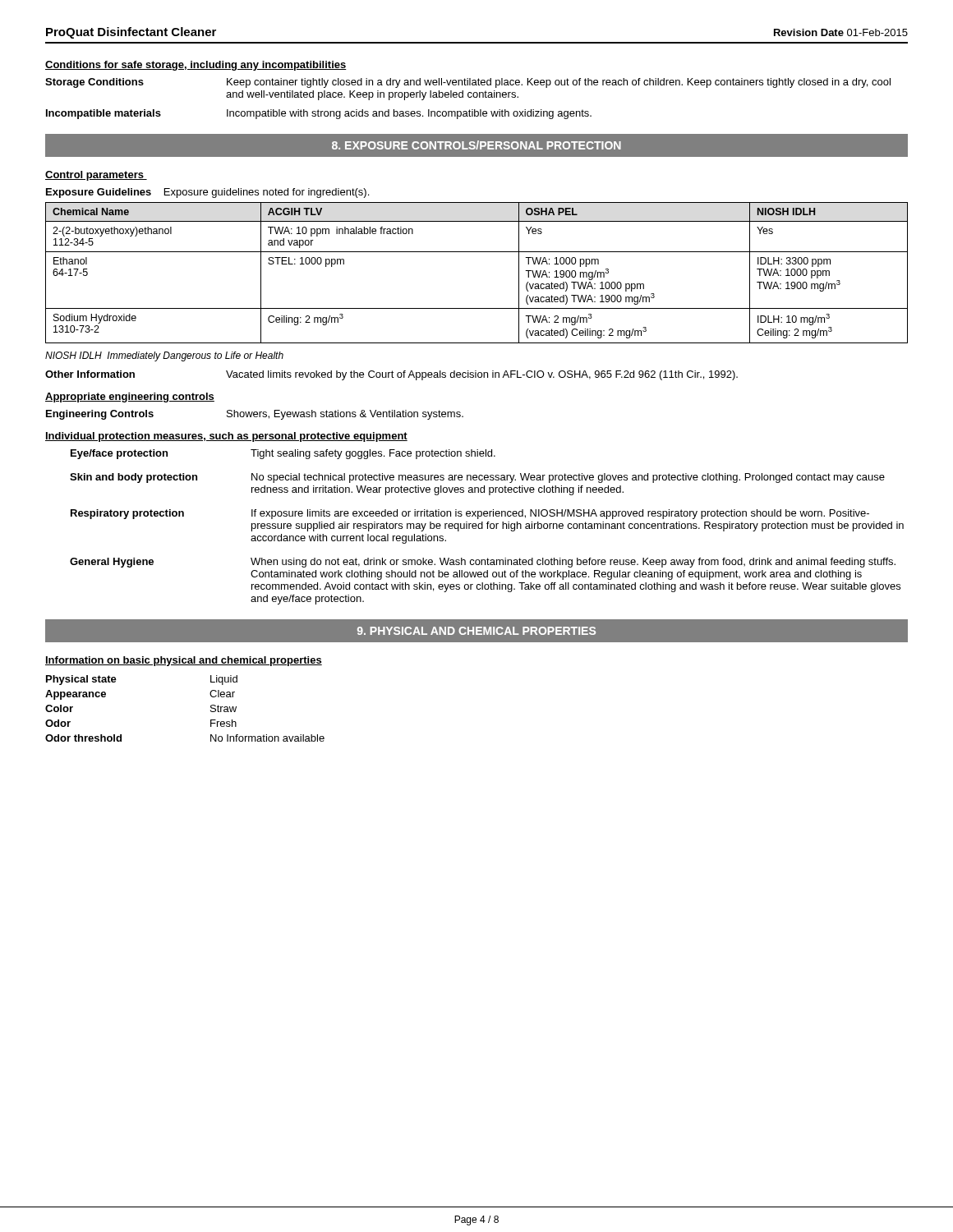This screenshot has height=1232, width=953.
Task: Point to the block starting "Respiratory protection If exposure"
Action: click(x=489, y=525)
